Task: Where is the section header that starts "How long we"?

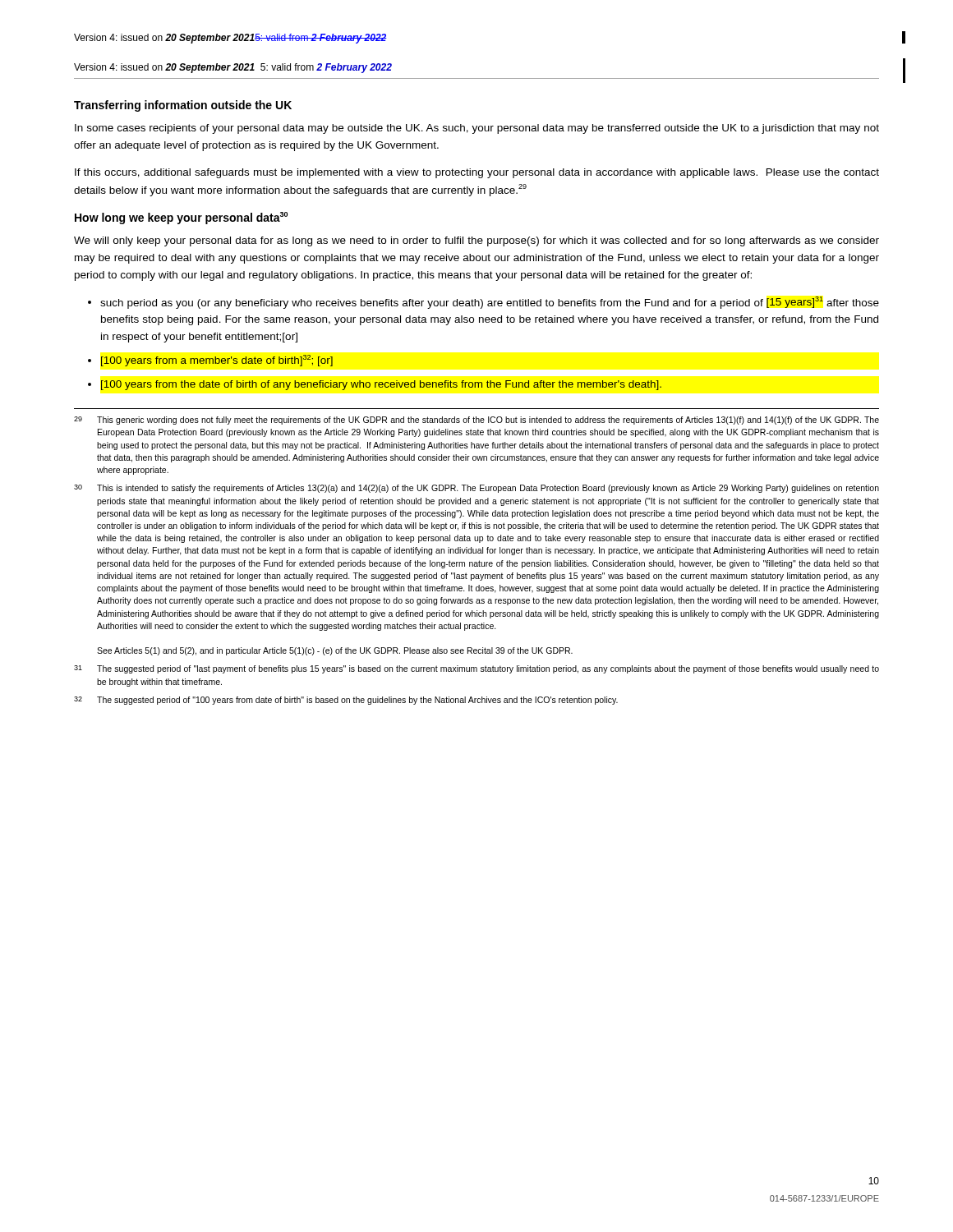Action: [181, 217]
